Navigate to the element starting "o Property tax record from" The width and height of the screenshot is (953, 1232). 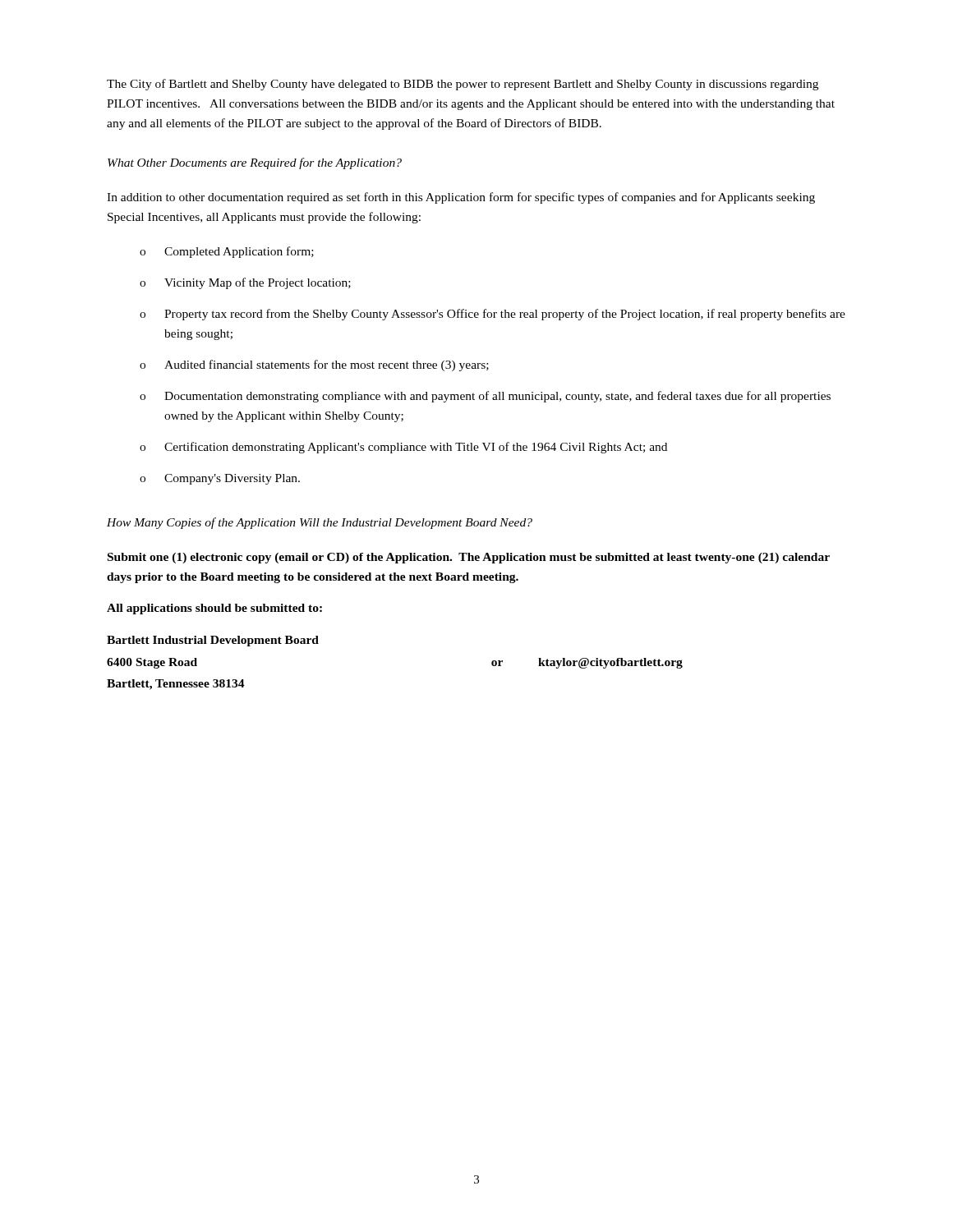coord(493,324)
